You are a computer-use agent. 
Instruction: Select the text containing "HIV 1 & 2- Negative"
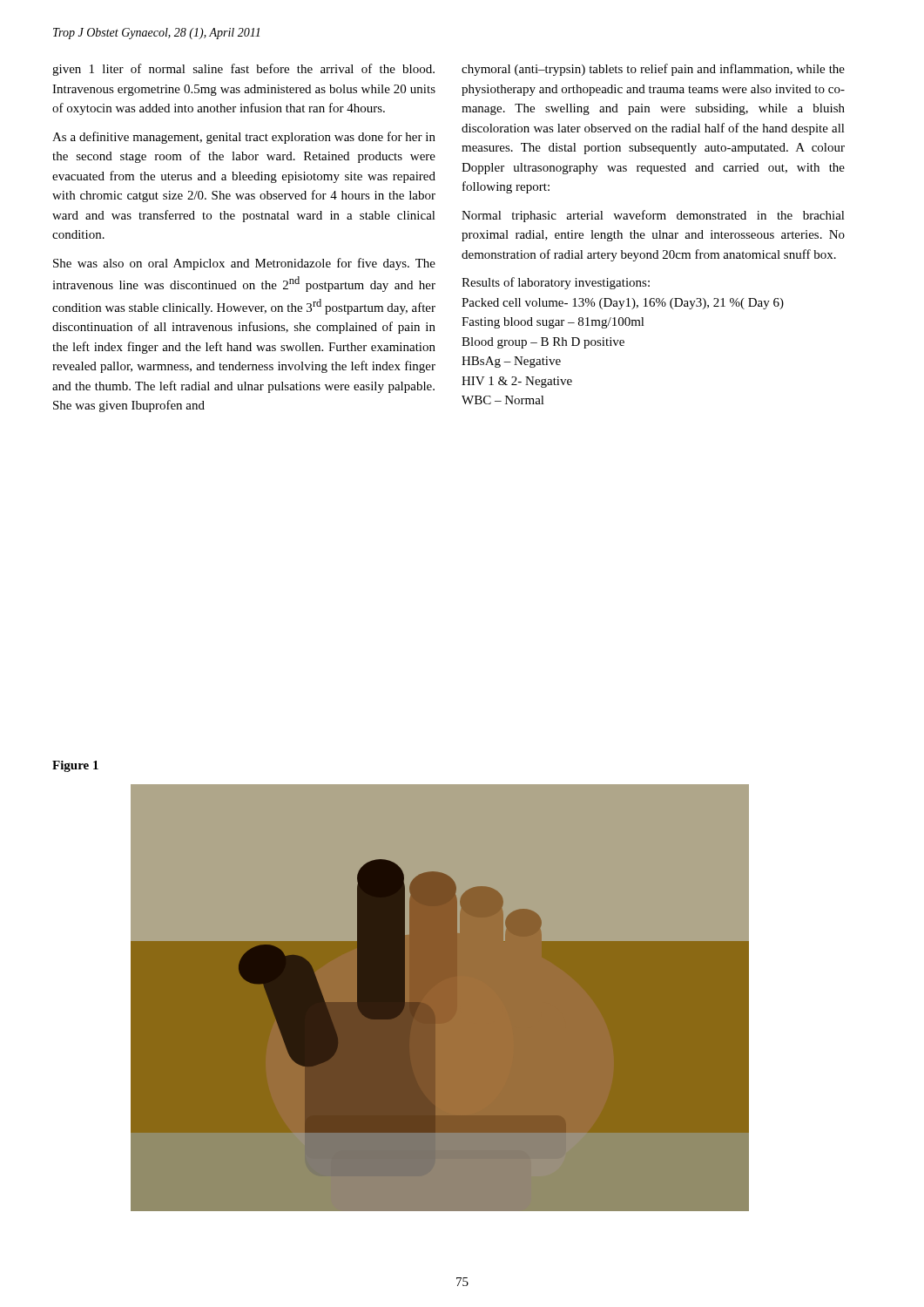tap(517, 382)
